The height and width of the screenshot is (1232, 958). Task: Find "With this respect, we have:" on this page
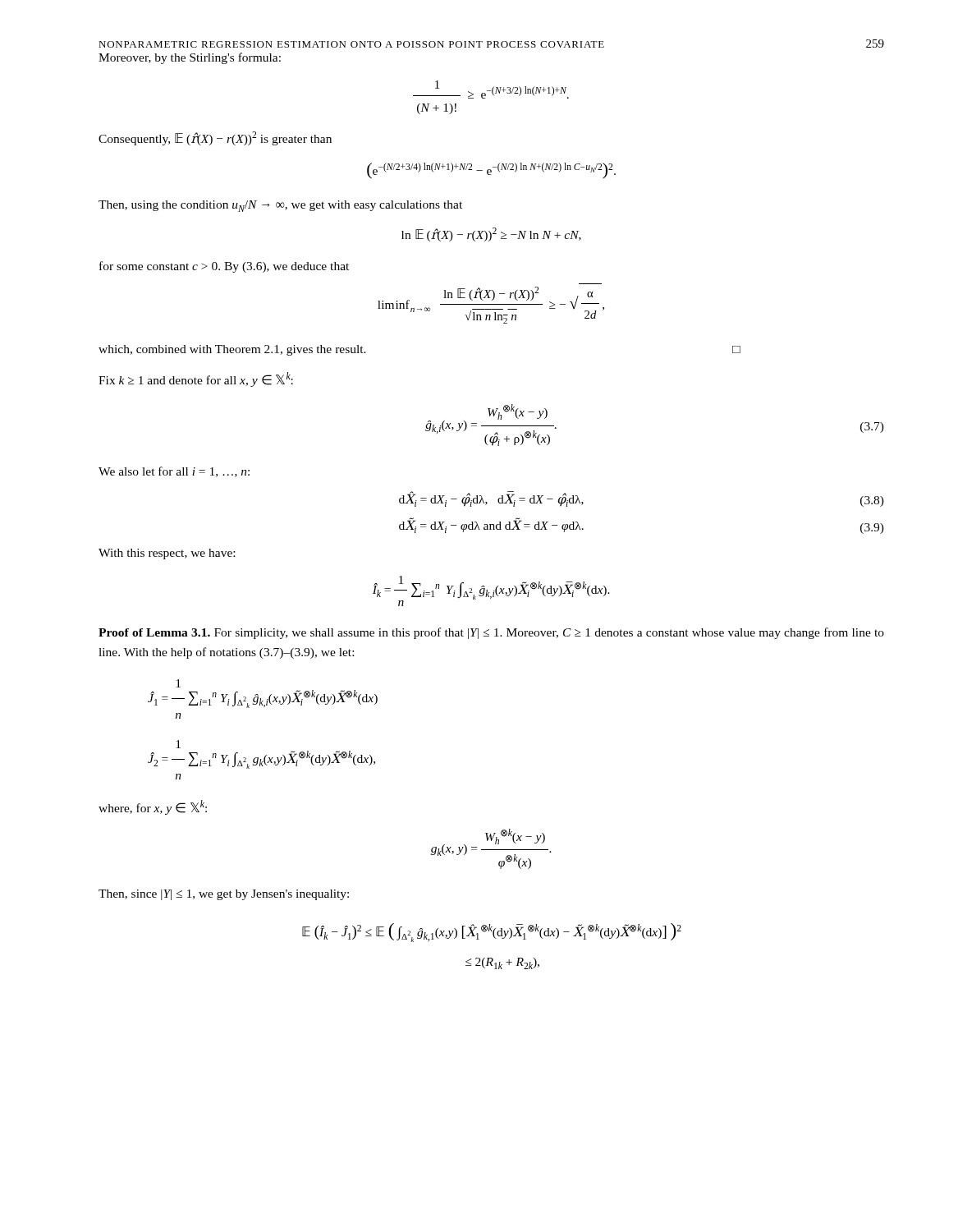(167, 552)
